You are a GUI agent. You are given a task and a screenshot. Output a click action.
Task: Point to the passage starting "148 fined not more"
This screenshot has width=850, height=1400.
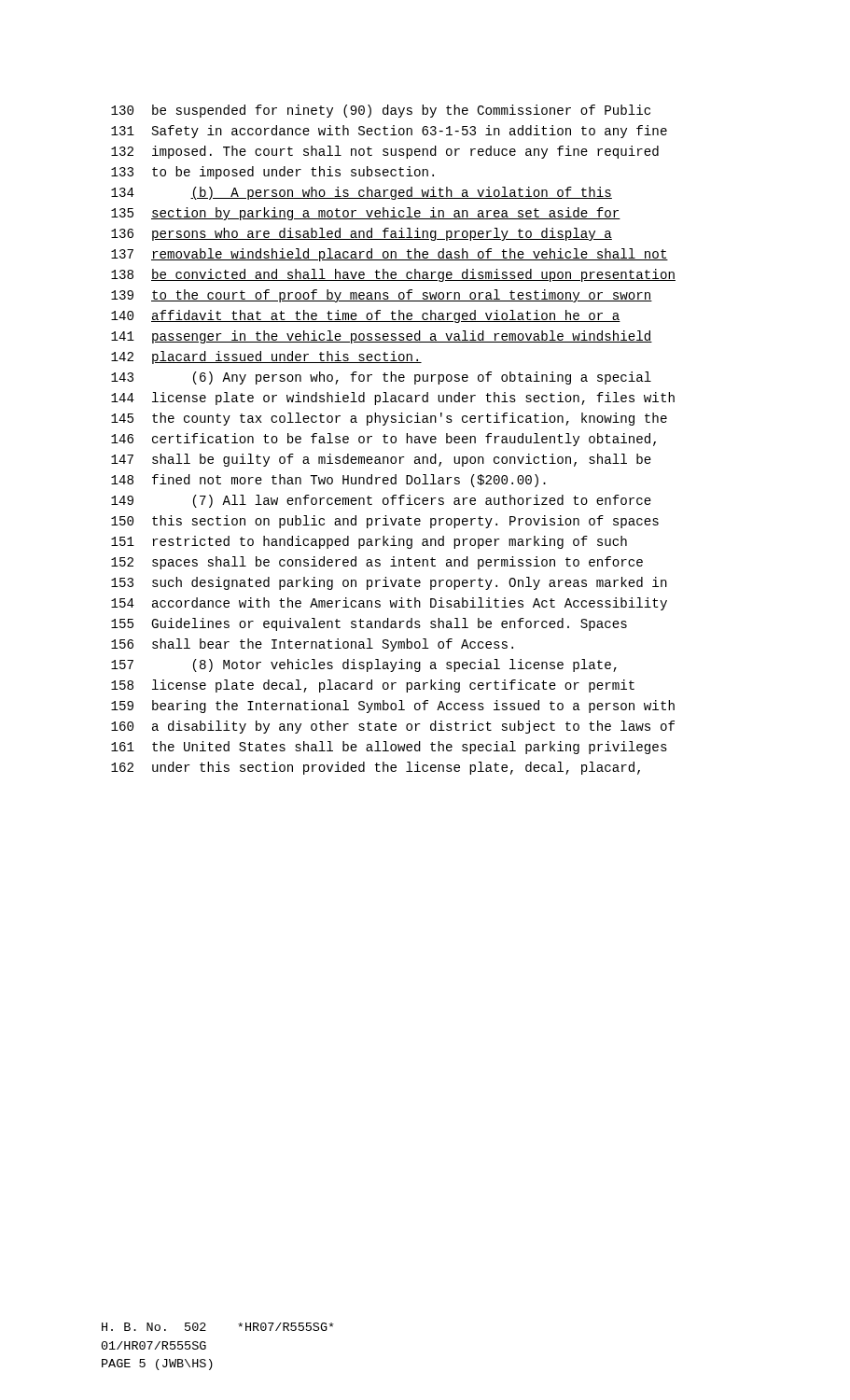coord(444,481)
